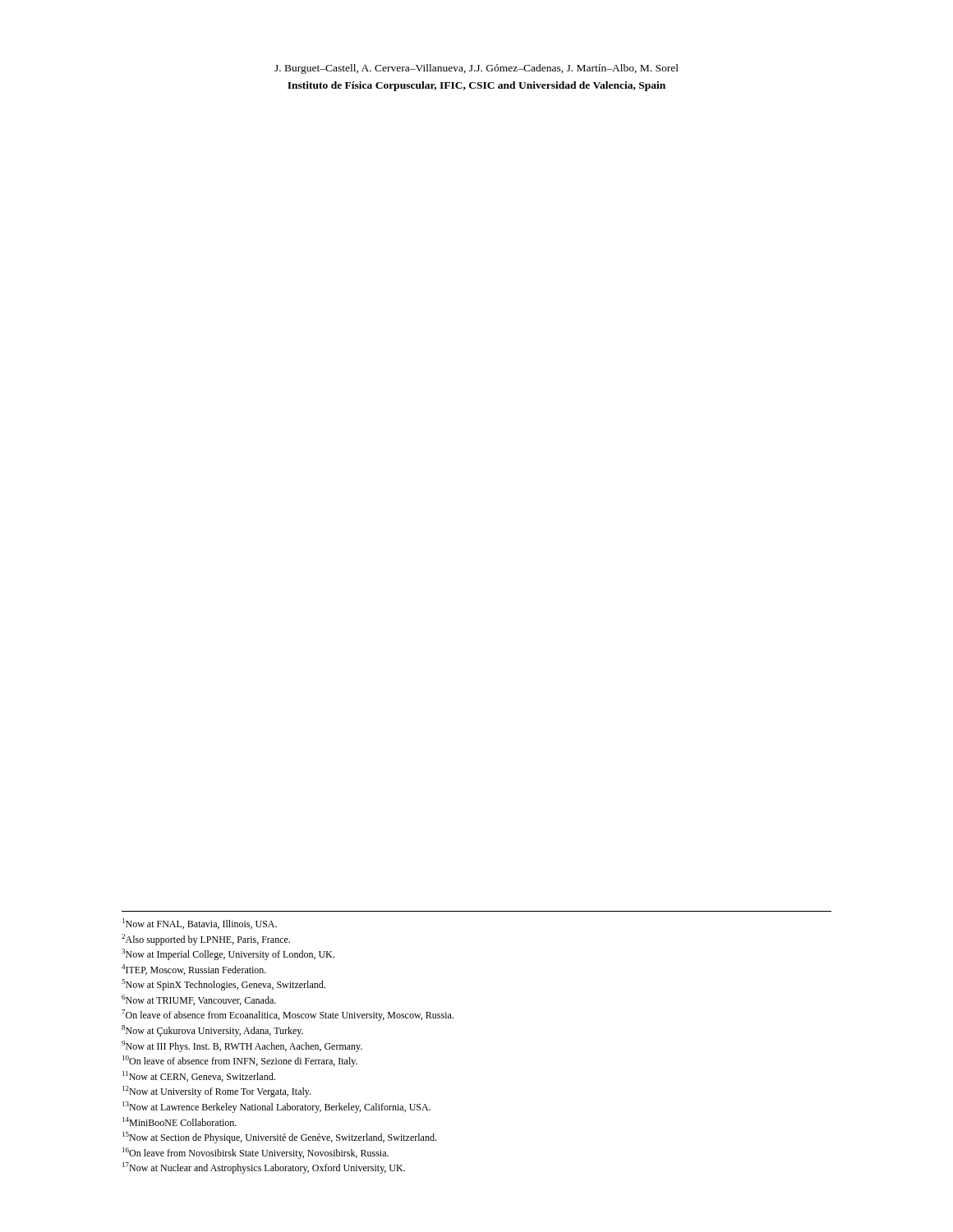Click on the region starting "15Now at Section de Physique,"
The image size is (953, 1232).
pos(279,1137)
